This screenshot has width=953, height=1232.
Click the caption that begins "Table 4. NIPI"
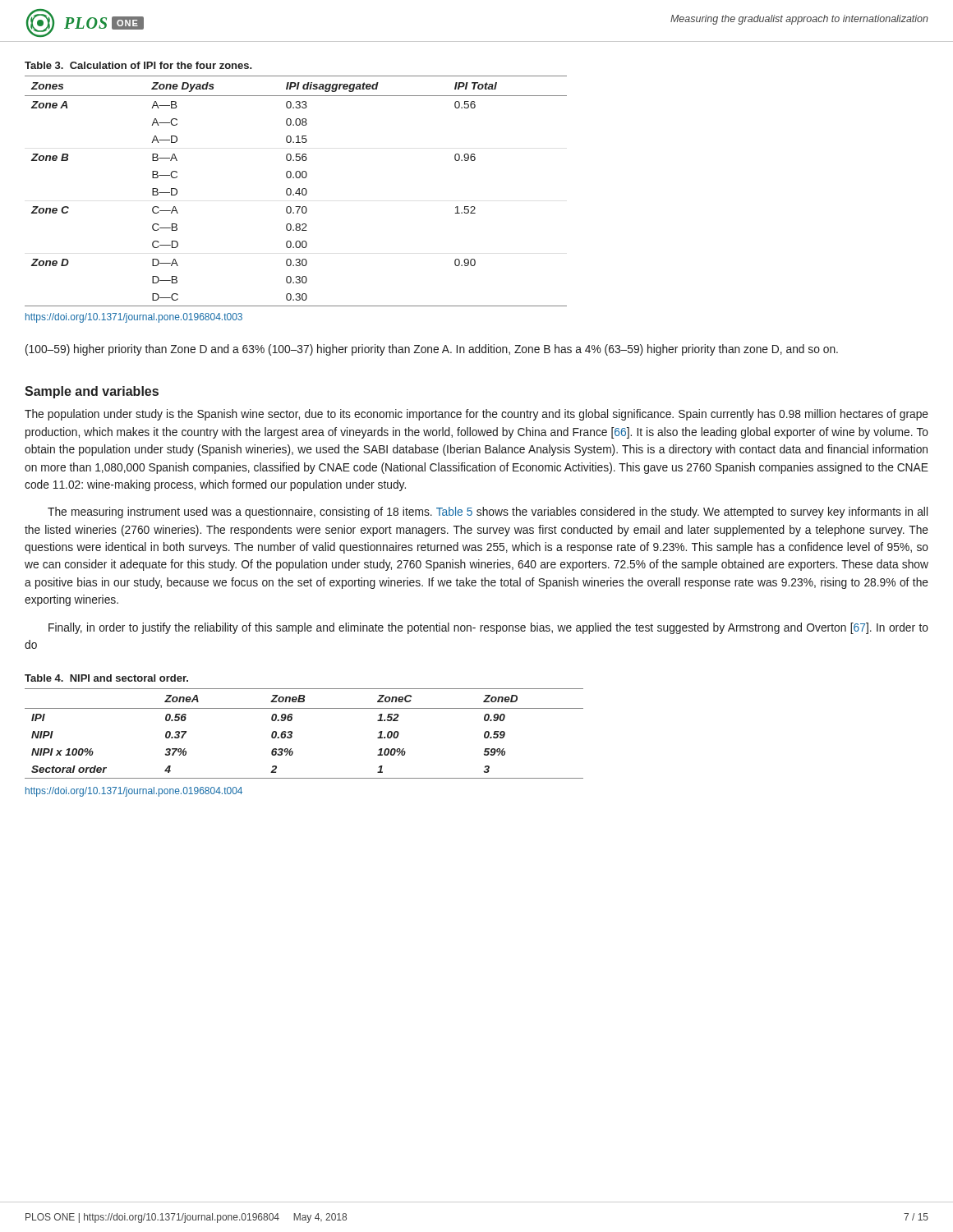[107, 678]
